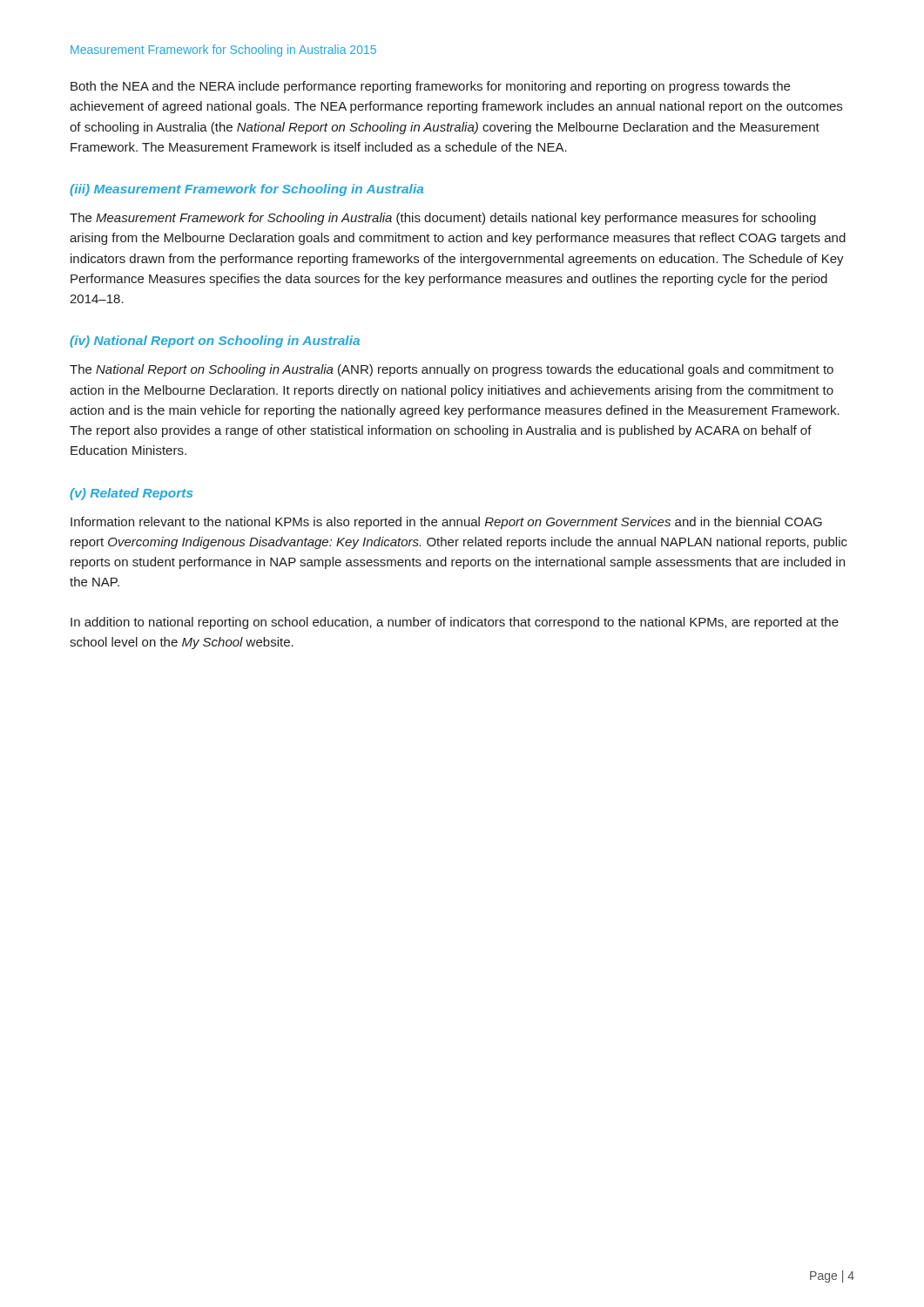Where does it say "(iv) National Report on Schooling in Australia"?
Screen dimensions: 1307x924
pos(215,340)
